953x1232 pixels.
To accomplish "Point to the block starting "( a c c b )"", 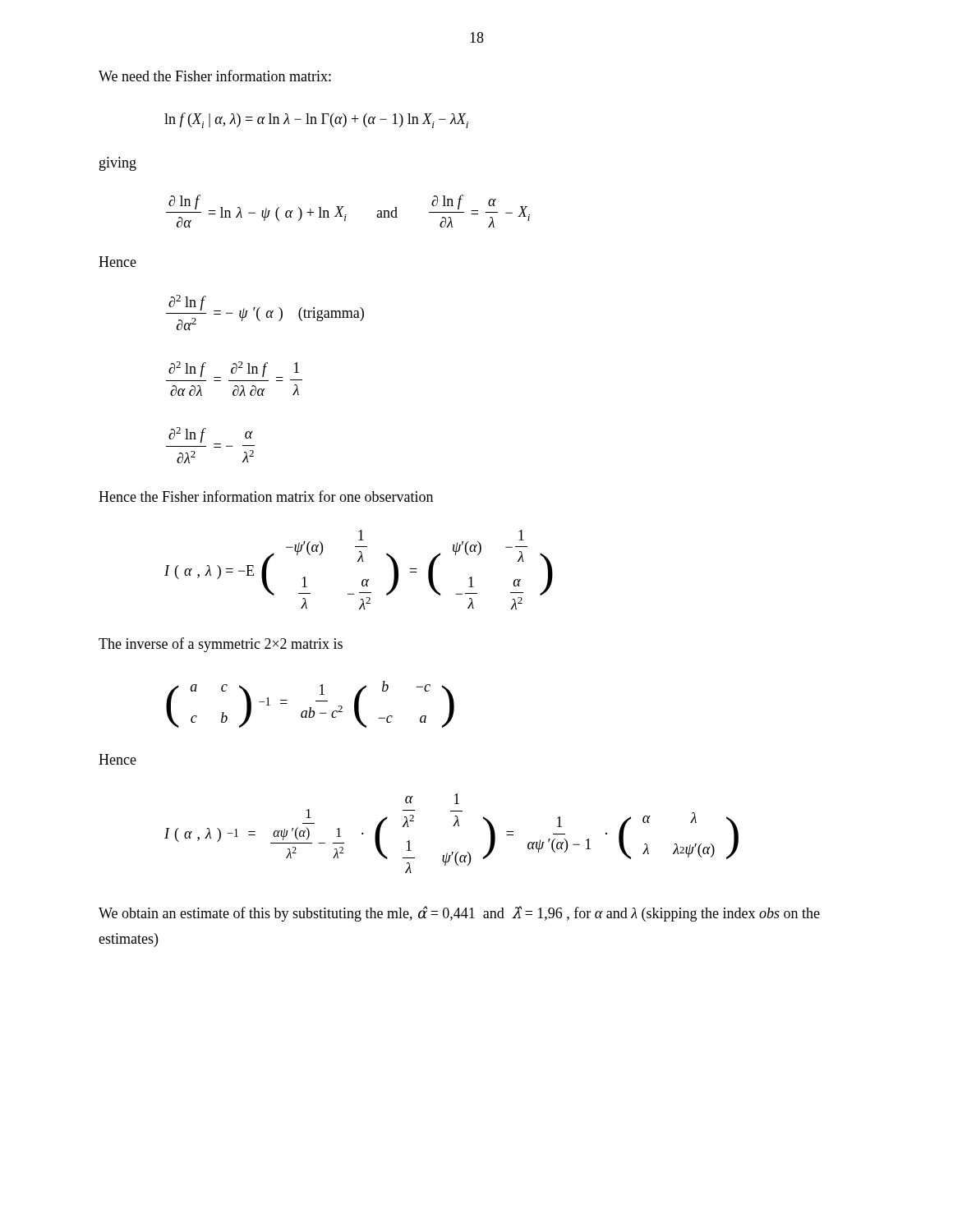I will pyautogui.click(x=310, y=704).
